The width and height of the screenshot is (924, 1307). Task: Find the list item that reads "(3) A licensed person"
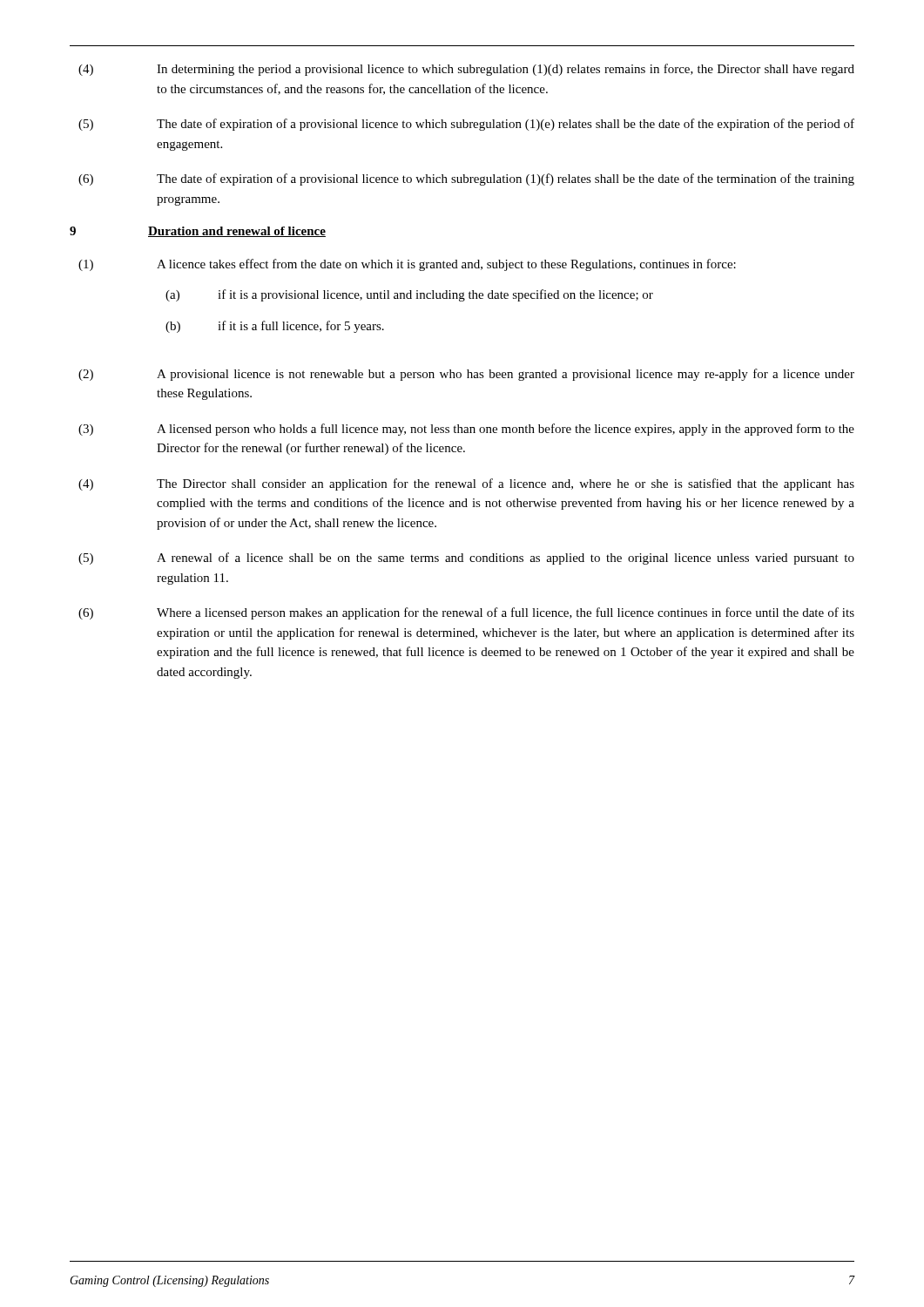click(462, 438)
